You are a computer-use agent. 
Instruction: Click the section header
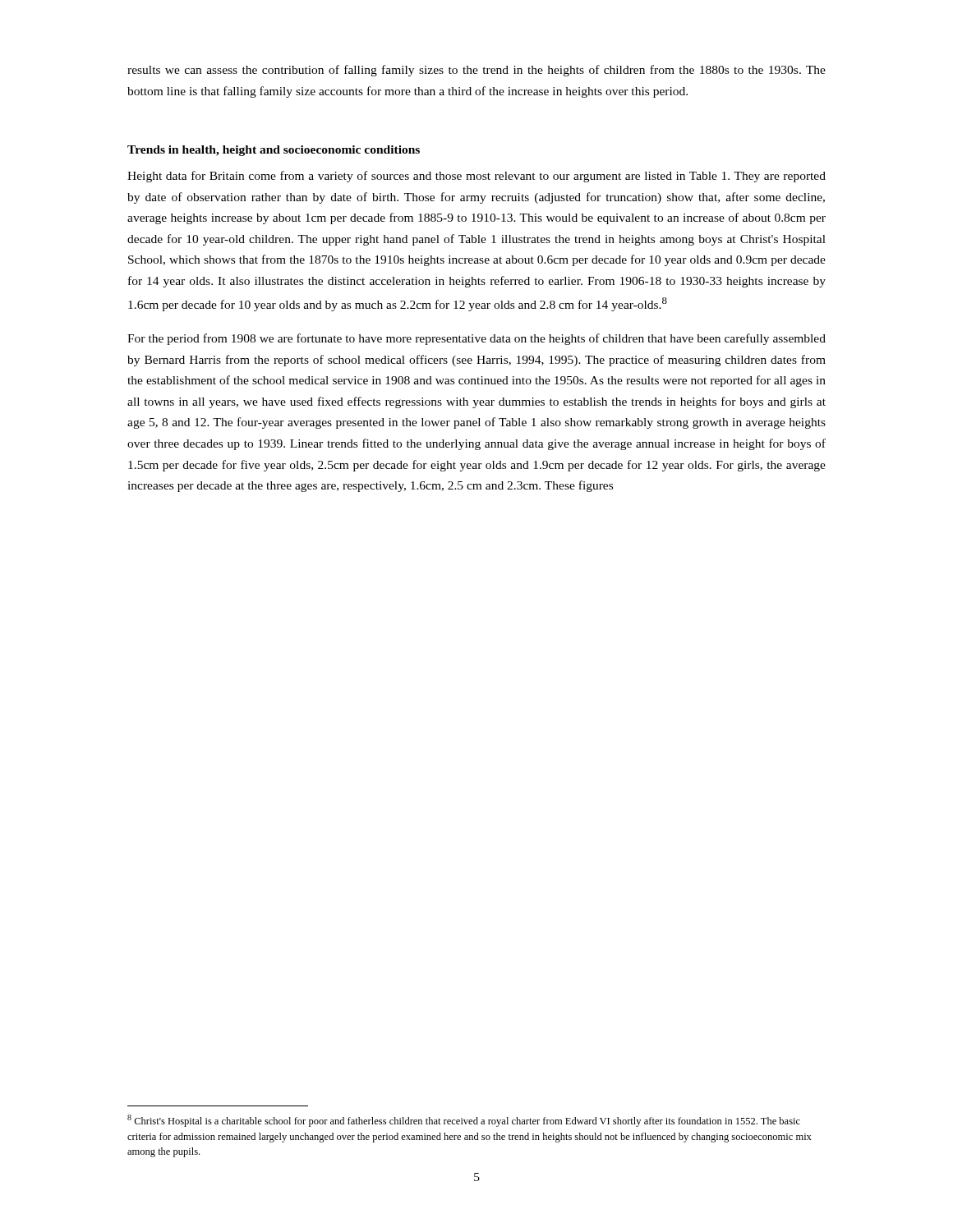pyautogui.click(x=274, y=149)
